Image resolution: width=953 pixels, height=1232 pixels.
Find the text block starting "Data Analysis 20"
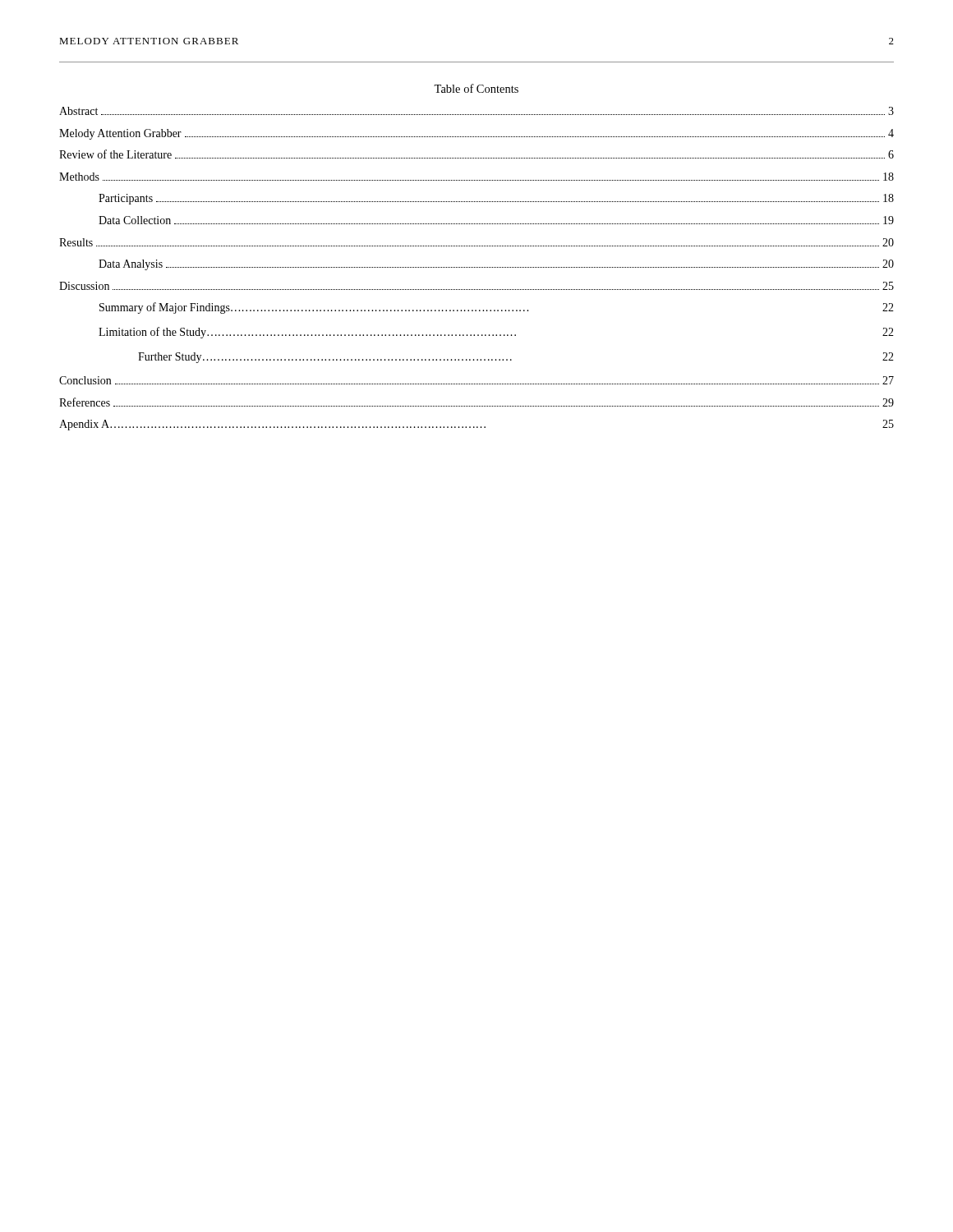point(496,265)
